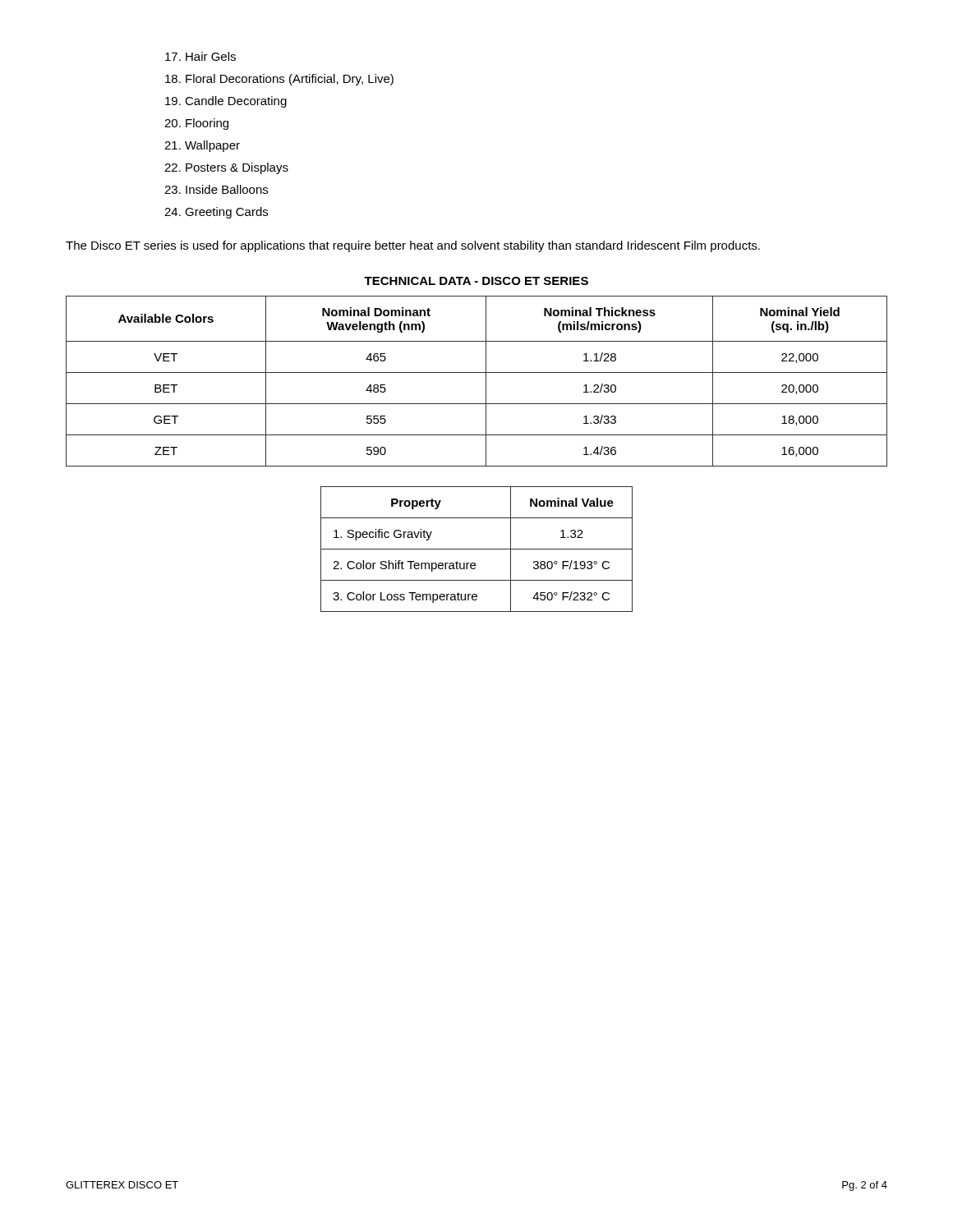
Task: Find the list item with the text "18. Floral Decorations (Artificial, Dry, Live)"
Action: point(279,78)
